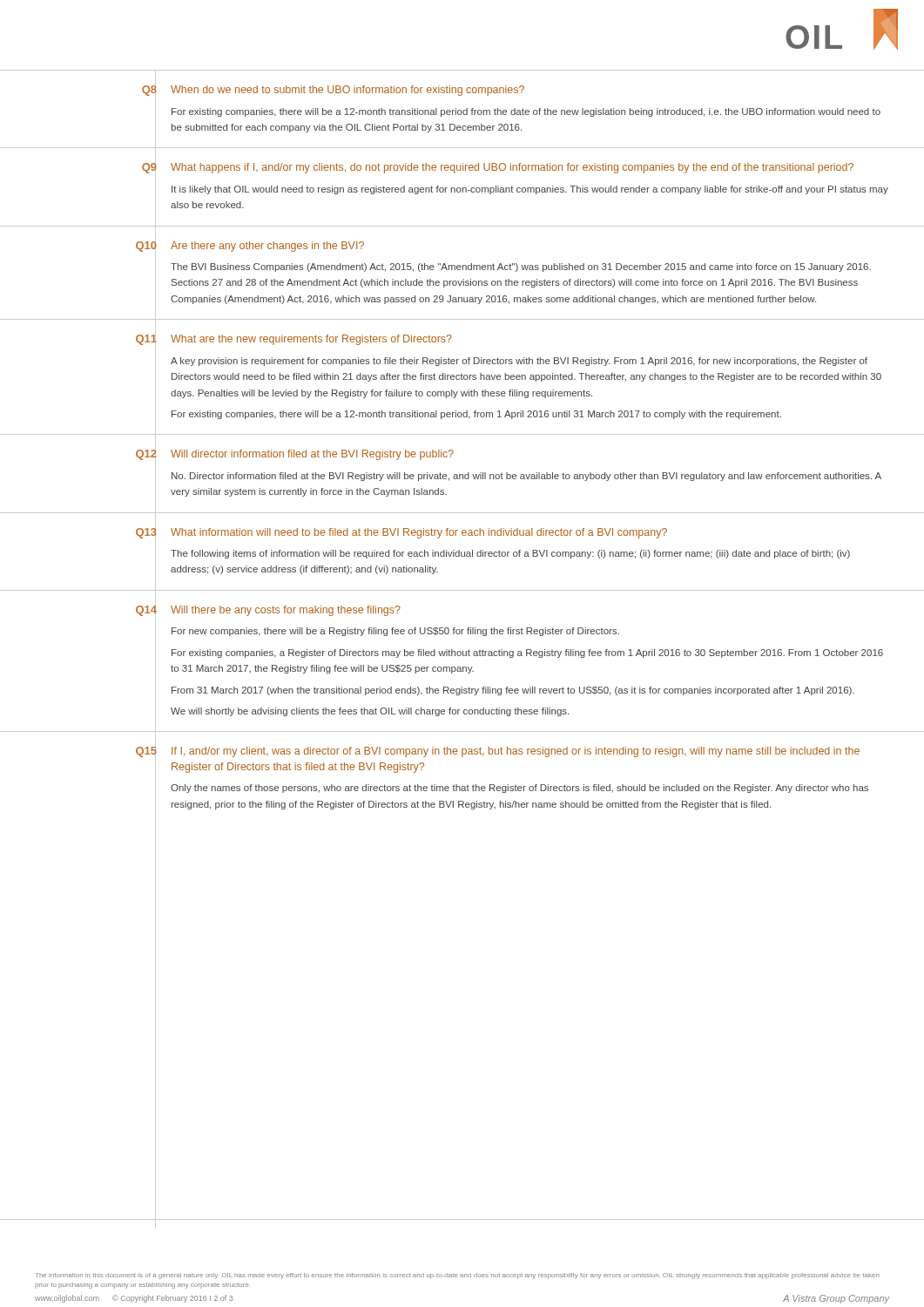Select the text block that reads "A key provision is requirement for companies to"
This screenshot has width=924, height=1307.
pos(526,376)
